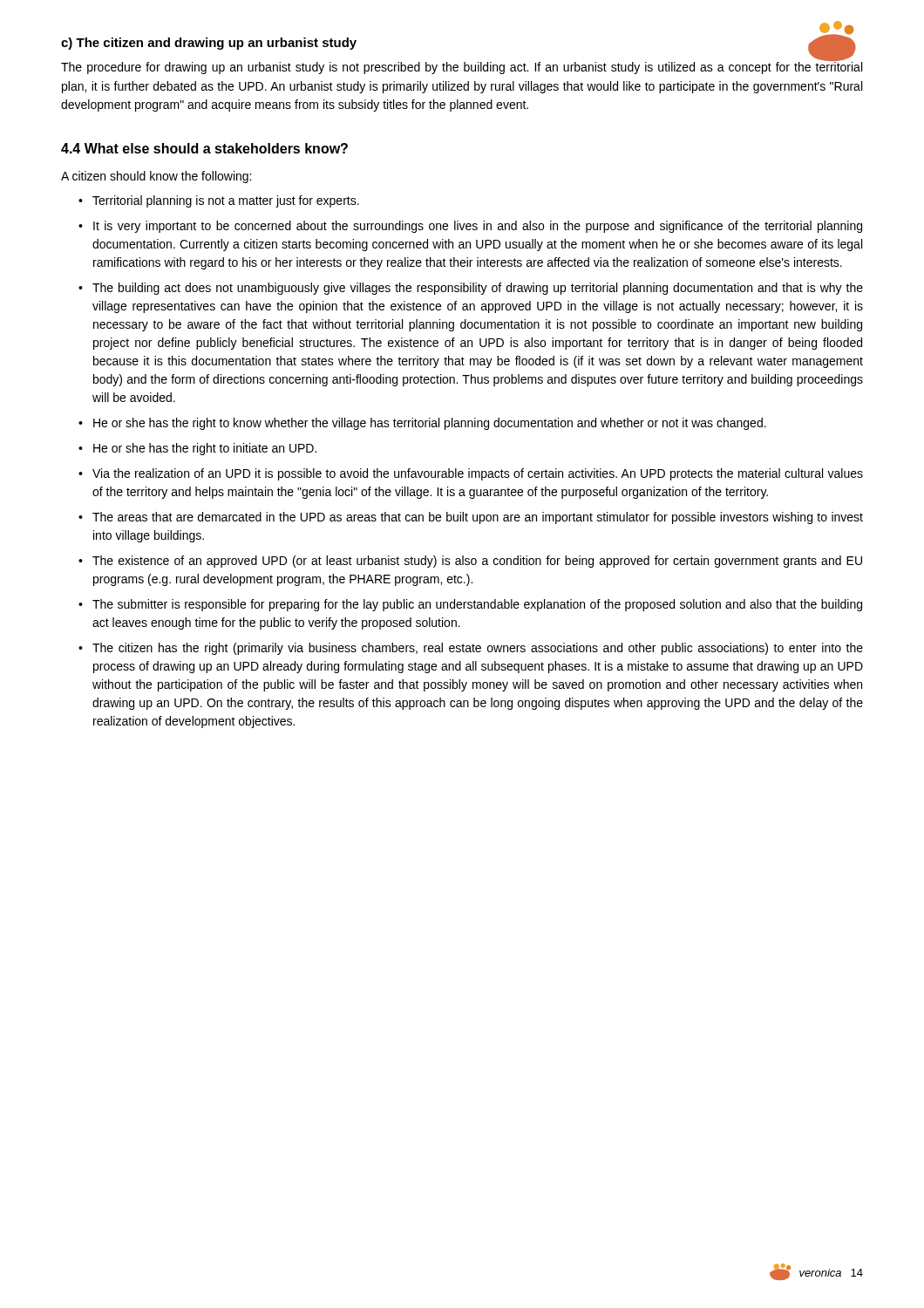Find the region starting "The procedure for drawing up an urbanist"
The width and height of the screenshot is (924, 1308).
tap(462, 86)
